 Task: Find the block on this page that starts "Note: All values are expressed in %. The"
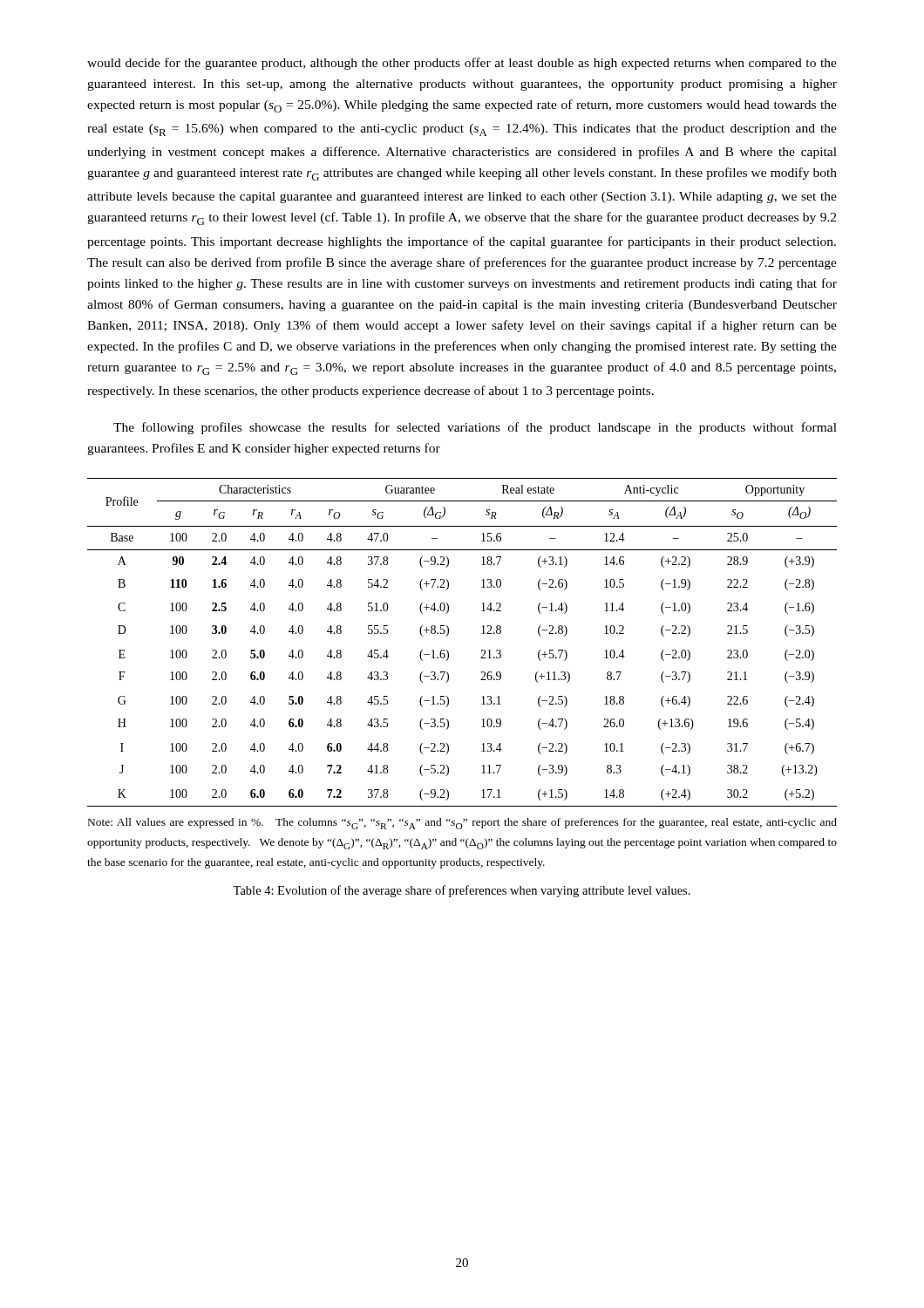click(462, 842)
